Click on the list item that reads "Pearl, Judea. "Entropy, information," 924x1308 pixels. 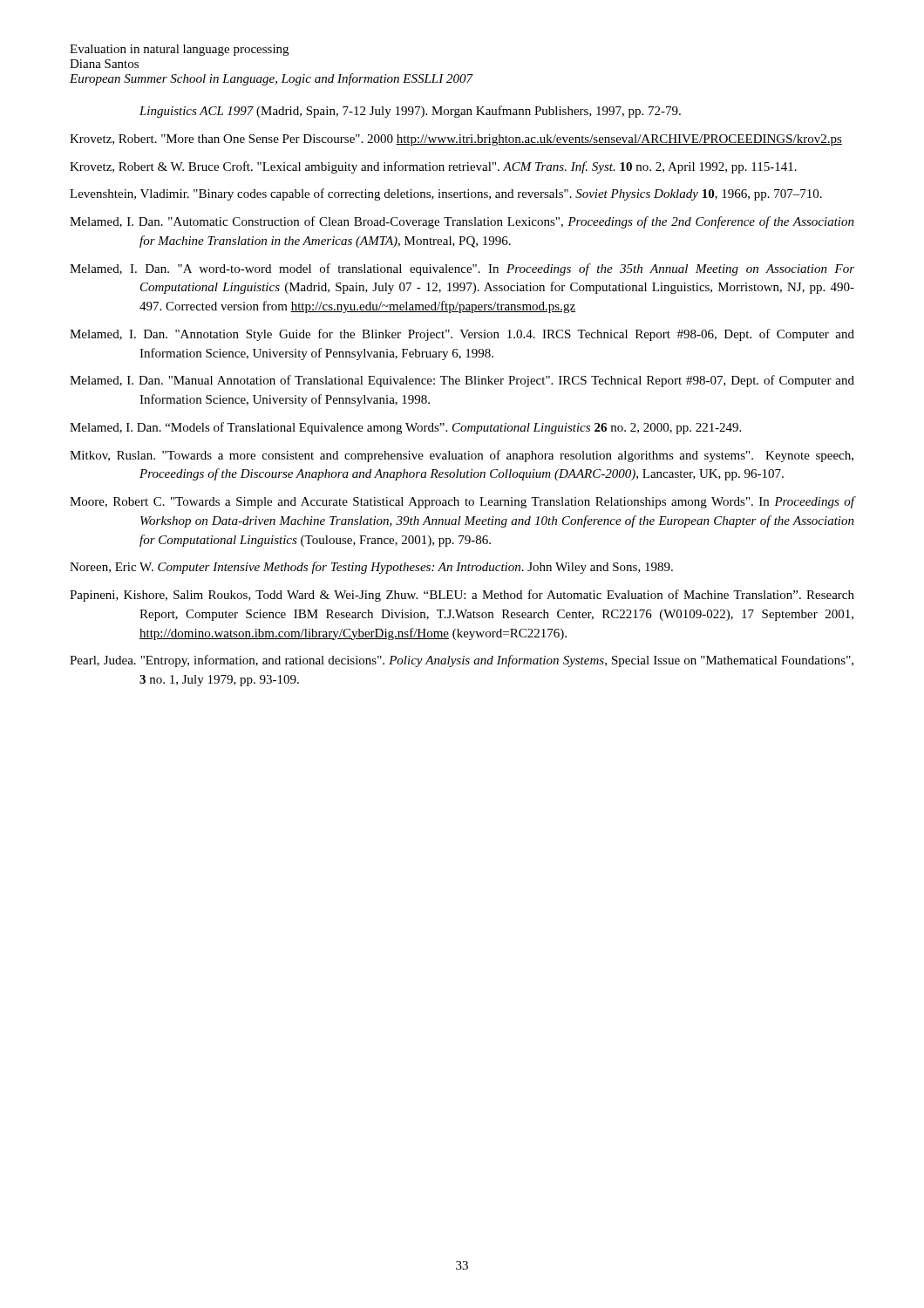tap(462, 670)
